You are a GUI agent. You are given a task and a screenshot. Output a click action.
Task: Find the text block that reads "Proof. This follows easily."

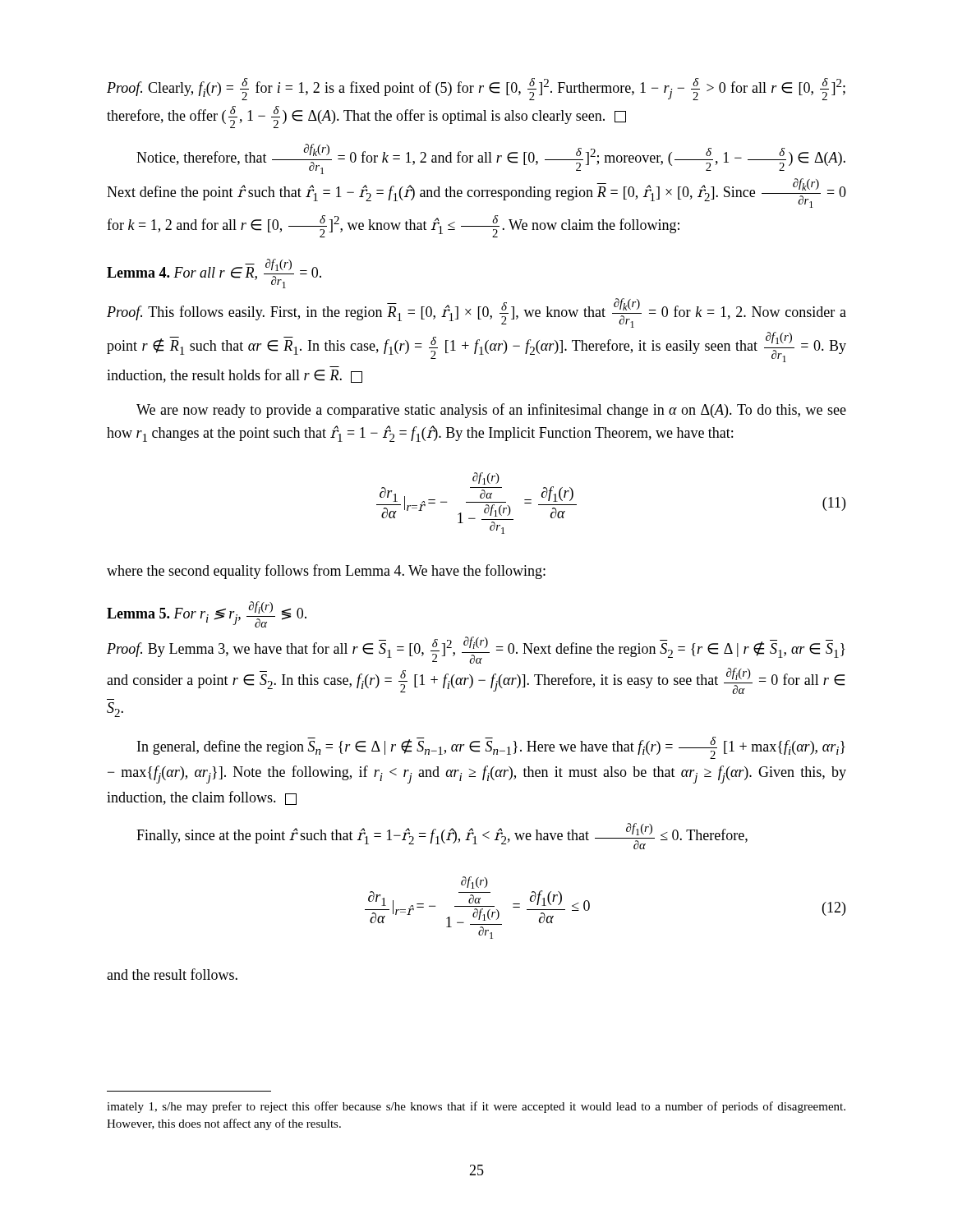pos(476,340)
